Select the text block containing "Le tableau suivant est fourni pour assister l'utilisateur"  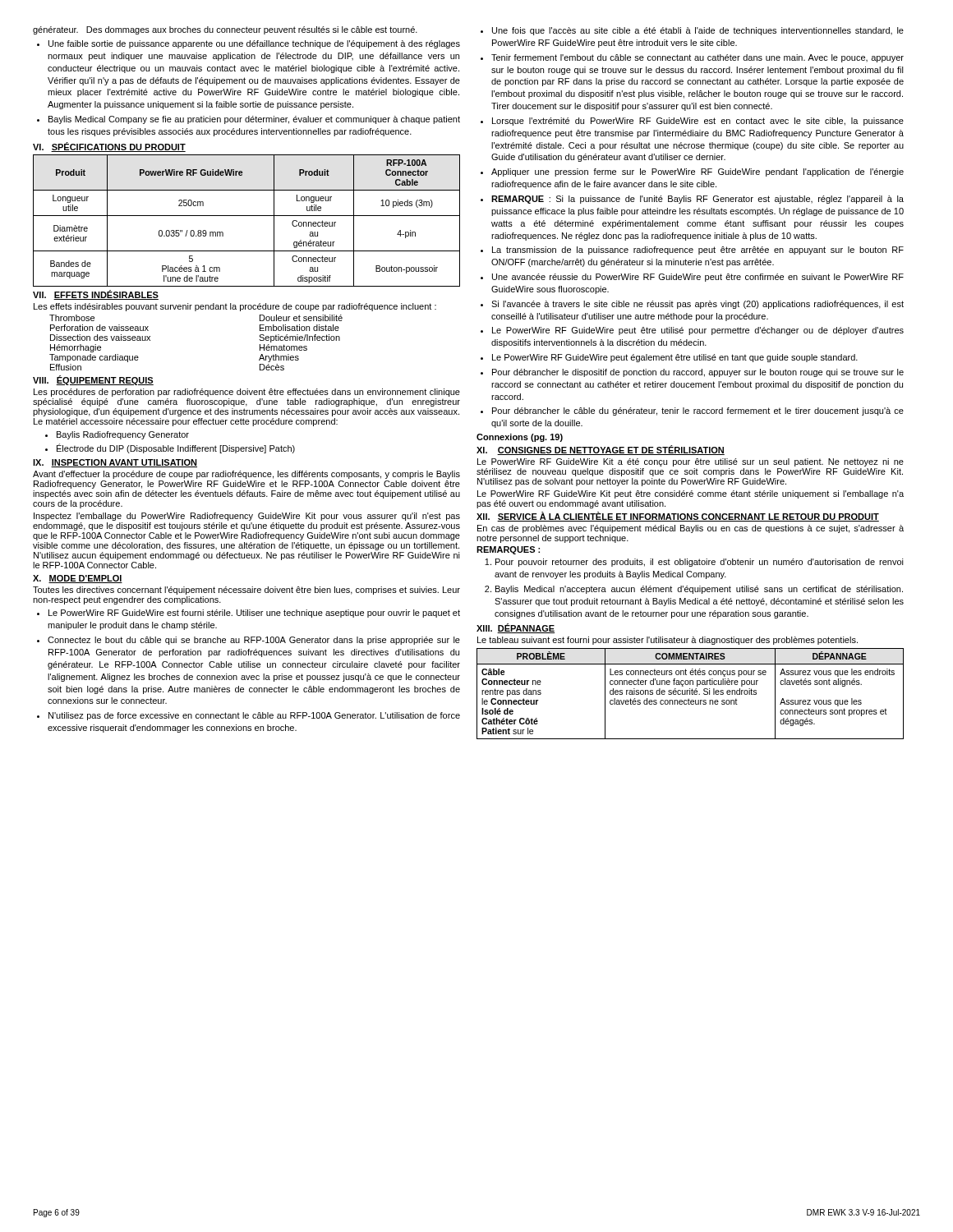point(667,640)
